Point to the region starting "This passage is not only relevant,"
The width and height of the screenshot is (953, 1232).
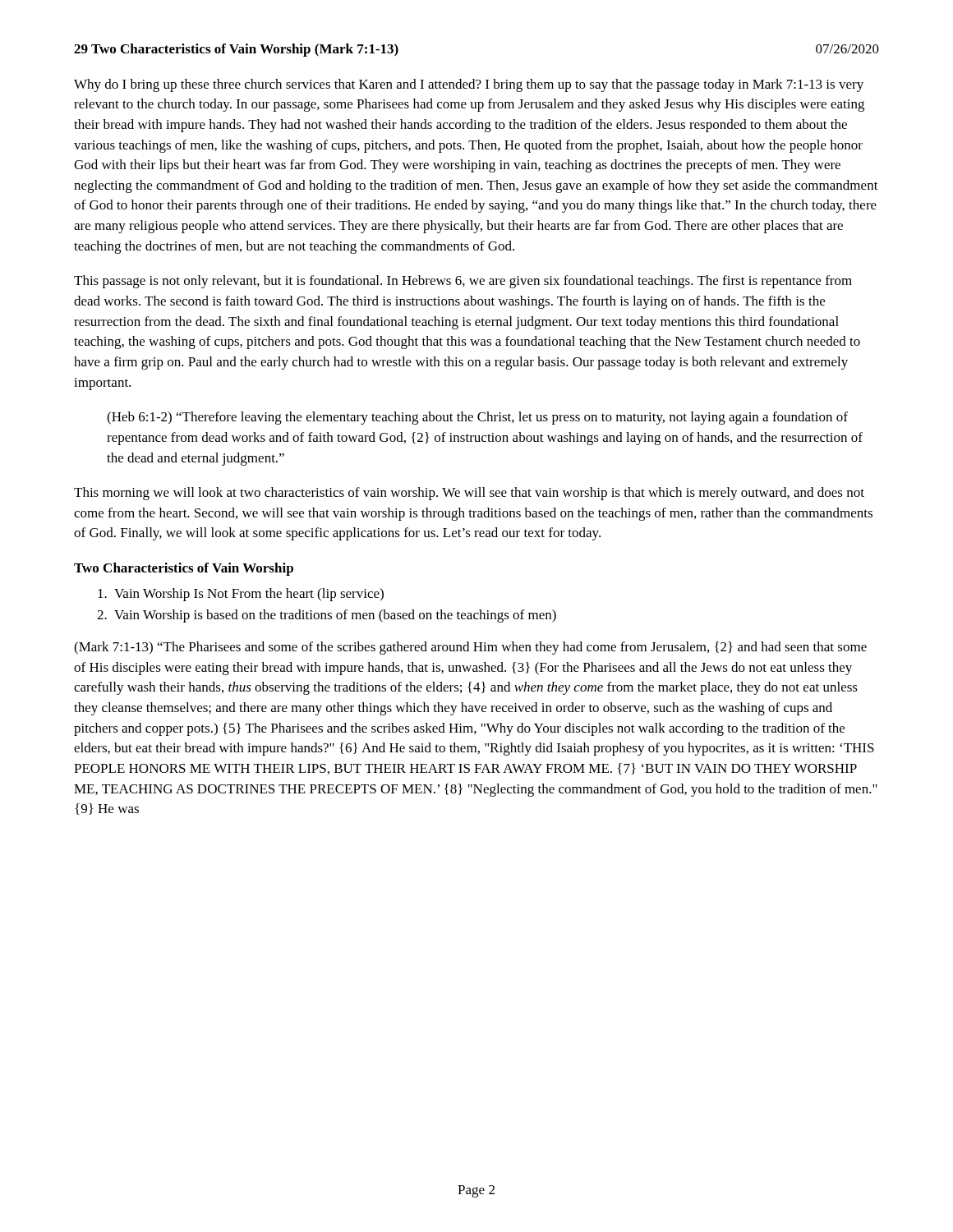coord(467,331)
